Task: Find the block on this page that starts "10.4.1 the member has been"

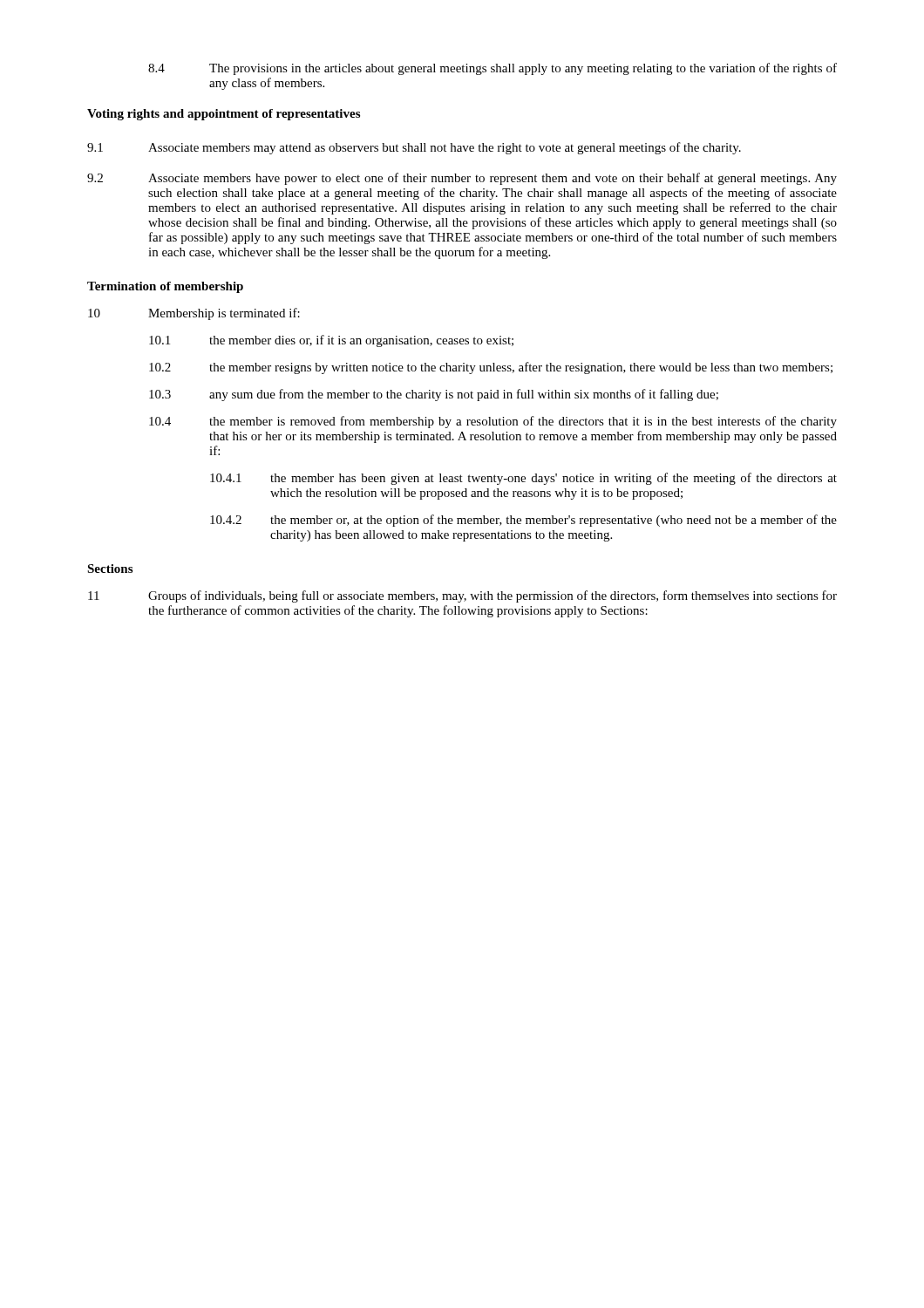Action: coord(523,486)
